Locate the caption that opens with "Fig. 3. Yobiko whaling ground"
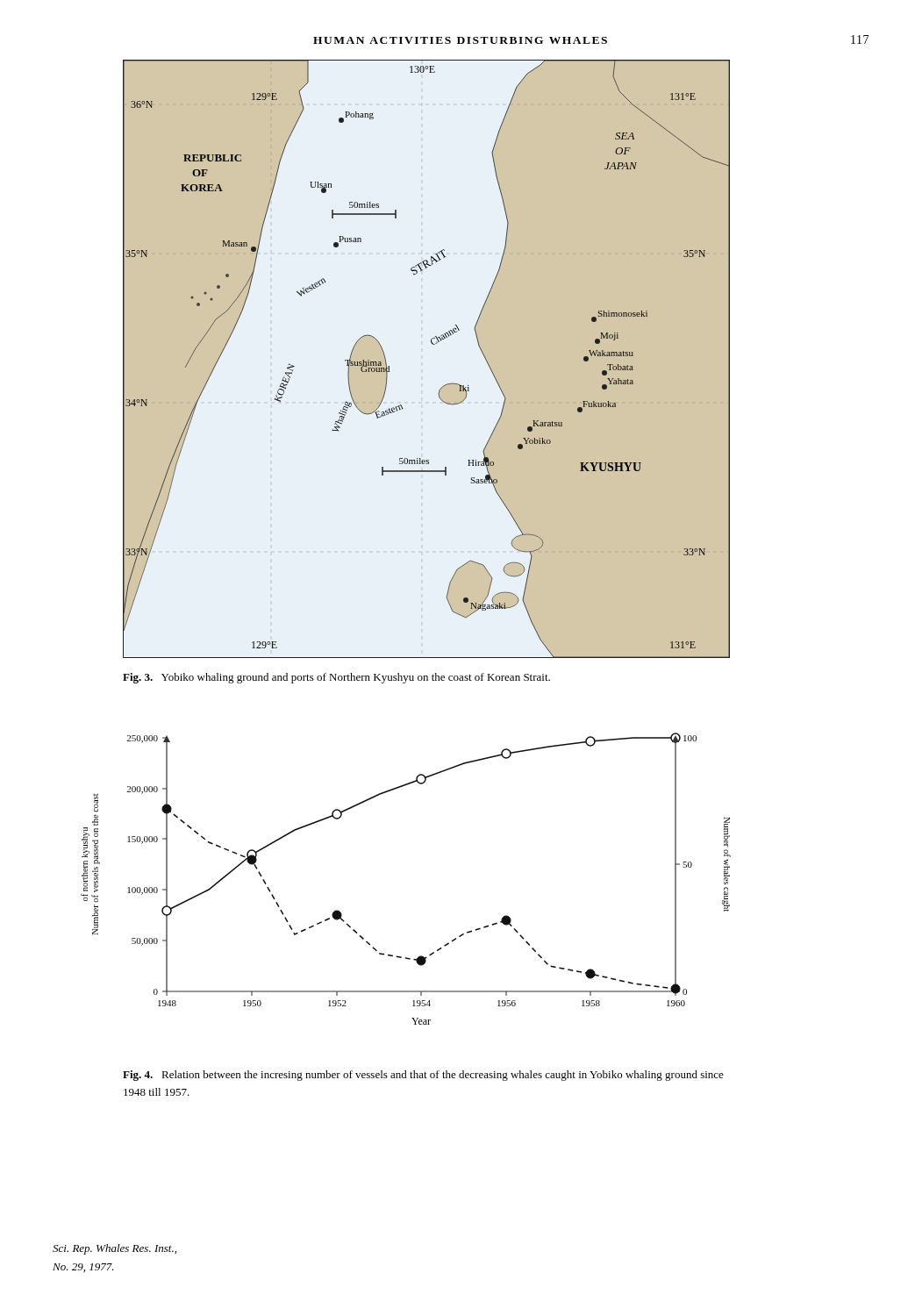Screen dimensions: 1316x922 [337, 677]
